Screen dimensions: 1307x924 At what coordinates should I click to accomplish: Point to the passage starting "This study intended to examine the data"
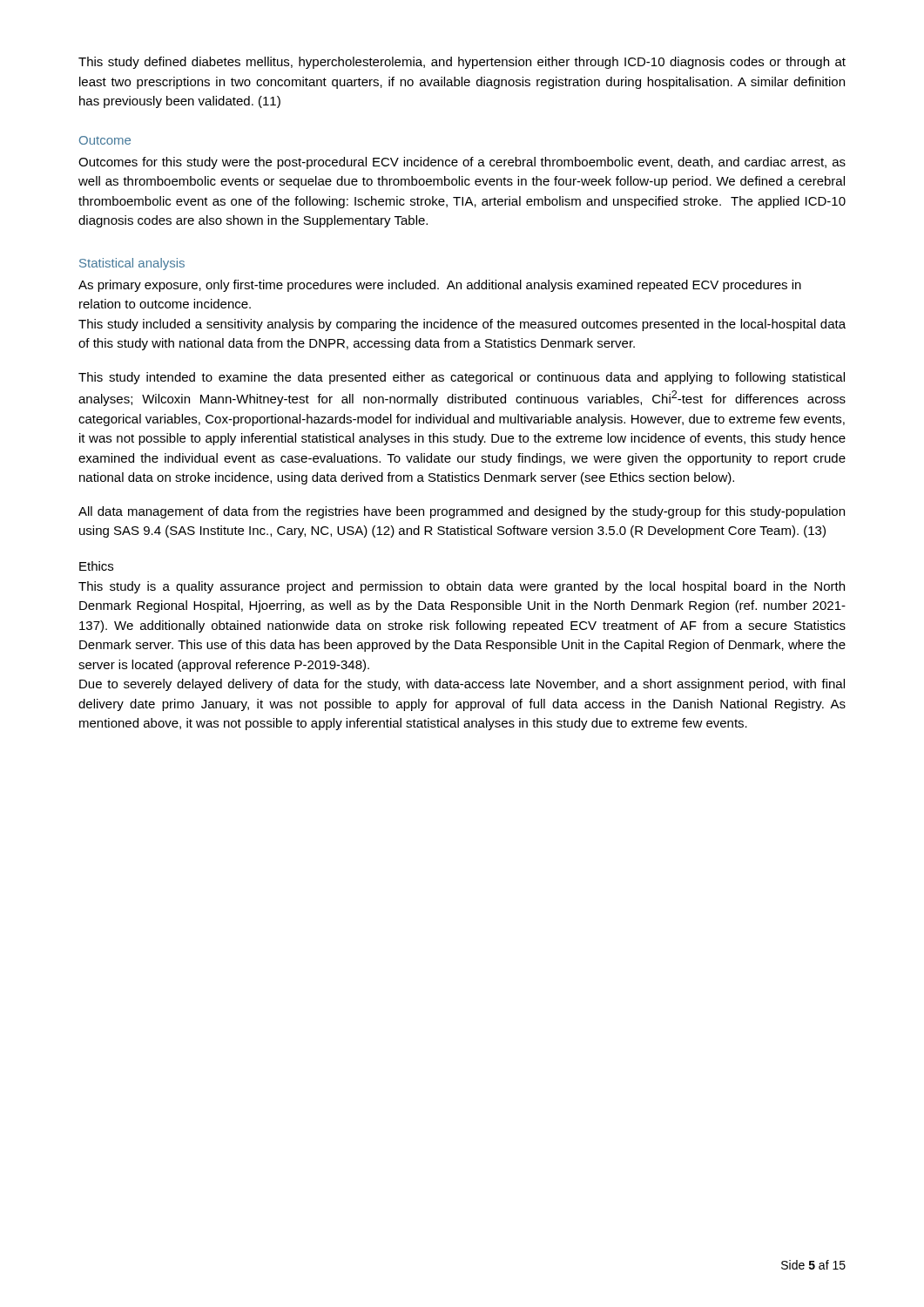pos(462,427)
